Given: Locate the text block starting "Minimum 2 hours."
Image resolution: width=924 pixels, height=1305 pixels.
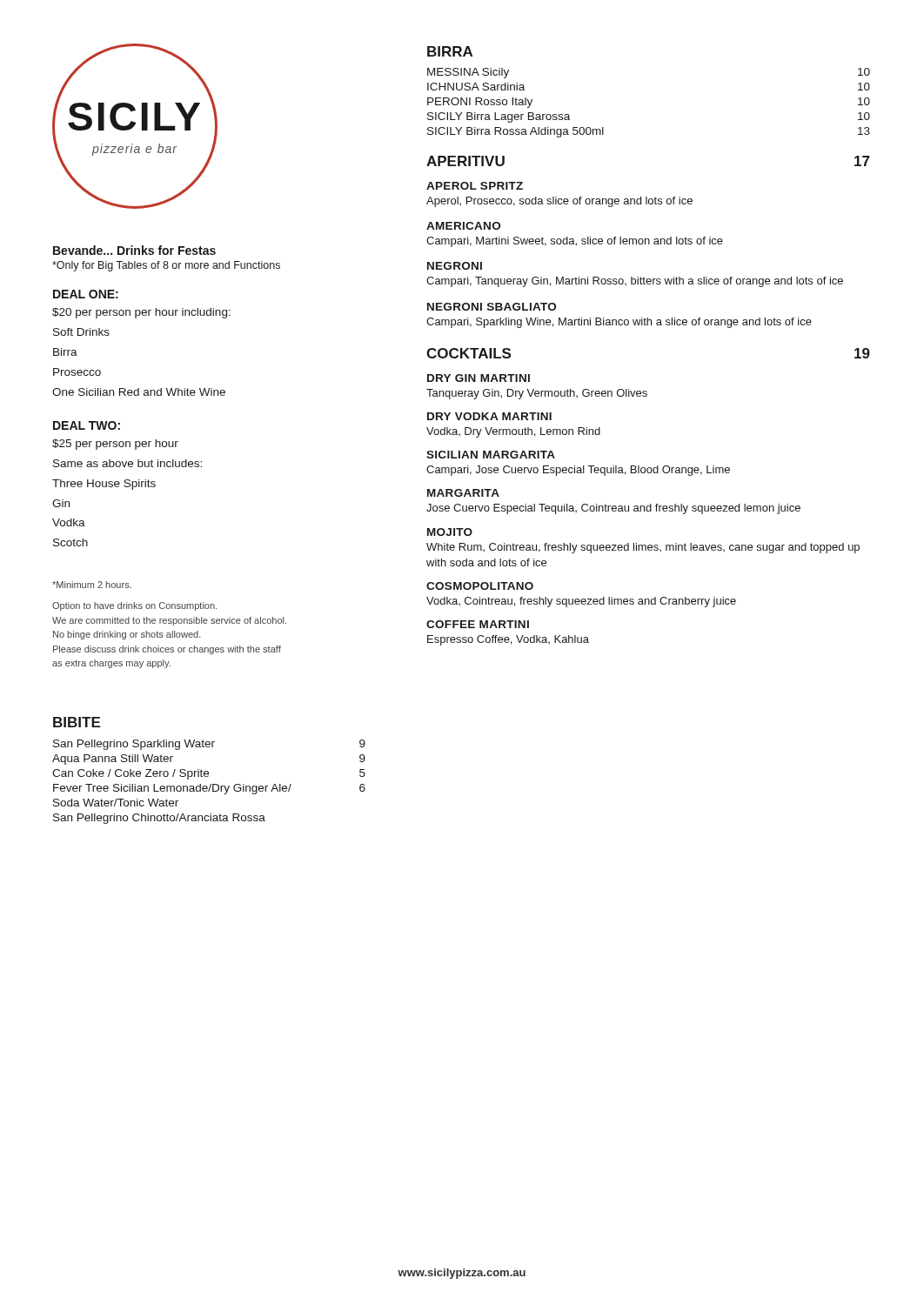Looking at the screenshot, I should coord(92,585).
